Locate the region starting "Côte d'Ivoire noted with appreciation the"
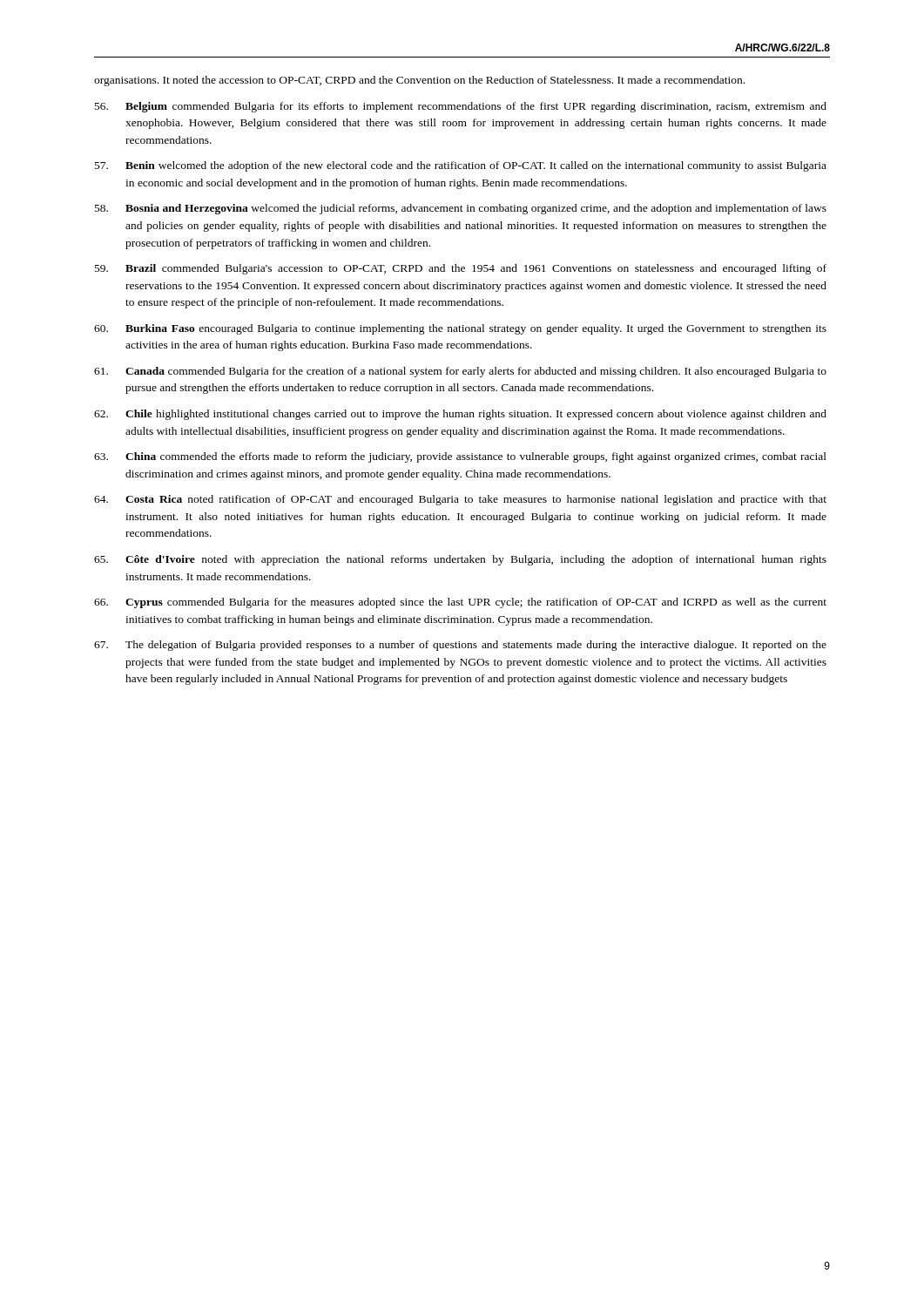The image size is (924, 1307). click(460, 568)
